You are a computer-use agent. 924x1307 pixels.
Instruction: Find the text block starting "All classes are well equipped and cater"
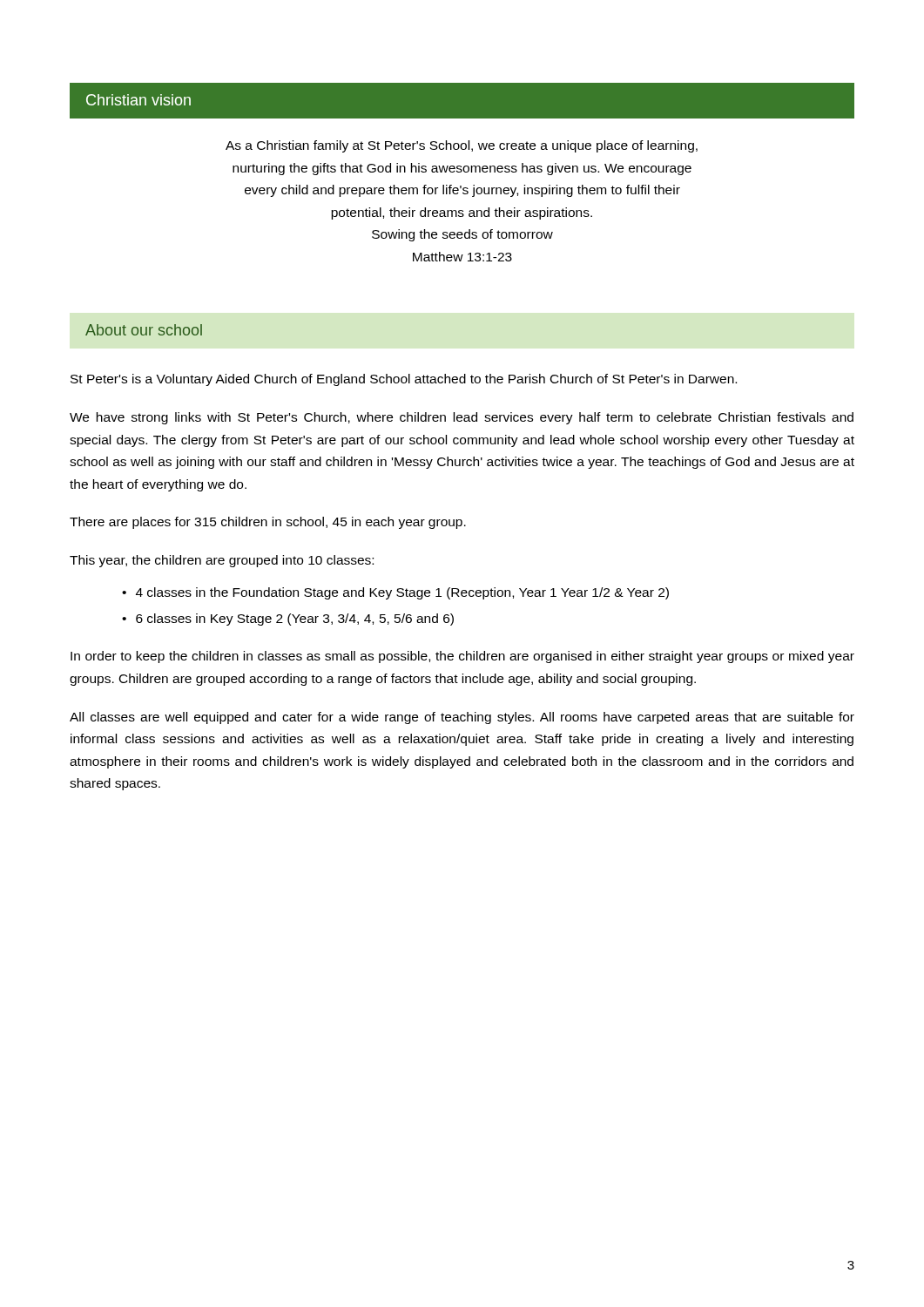click(x=462, y=750)
